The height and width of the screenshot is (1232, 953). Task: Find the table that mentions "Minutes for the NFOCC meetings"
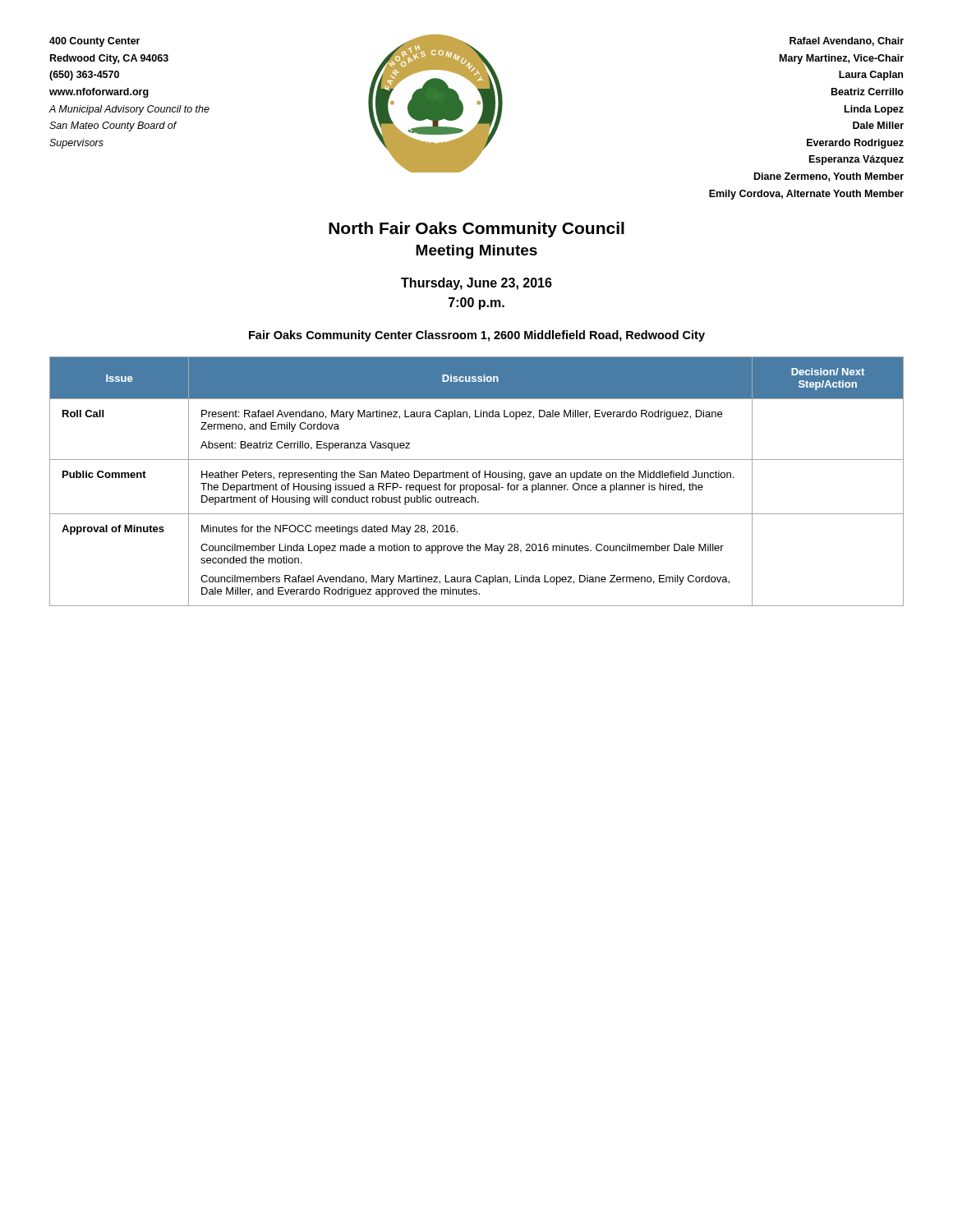476,482
